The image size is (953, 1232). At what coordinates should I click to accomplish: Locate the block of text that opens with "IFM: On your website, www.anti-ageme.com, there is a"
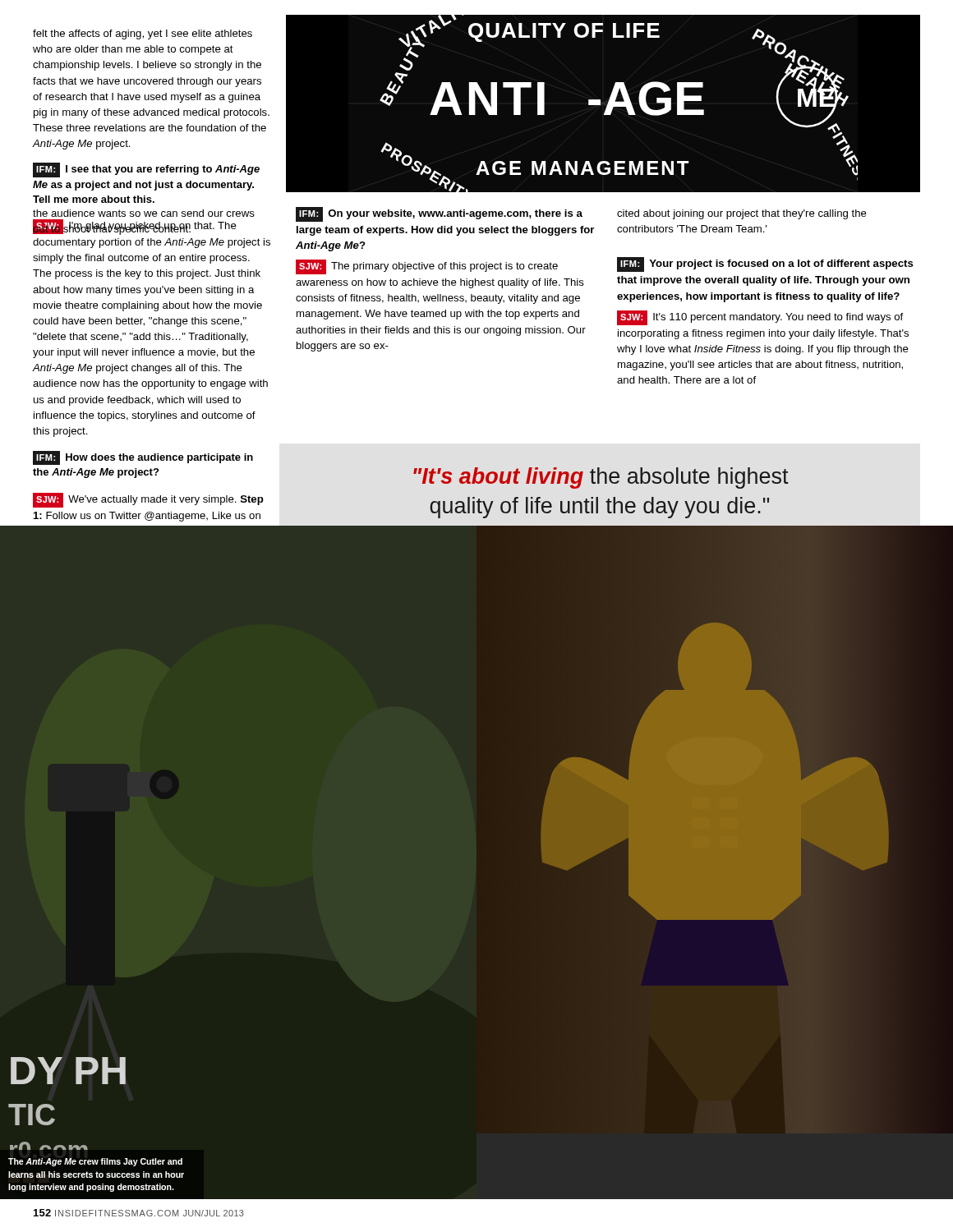447,279
